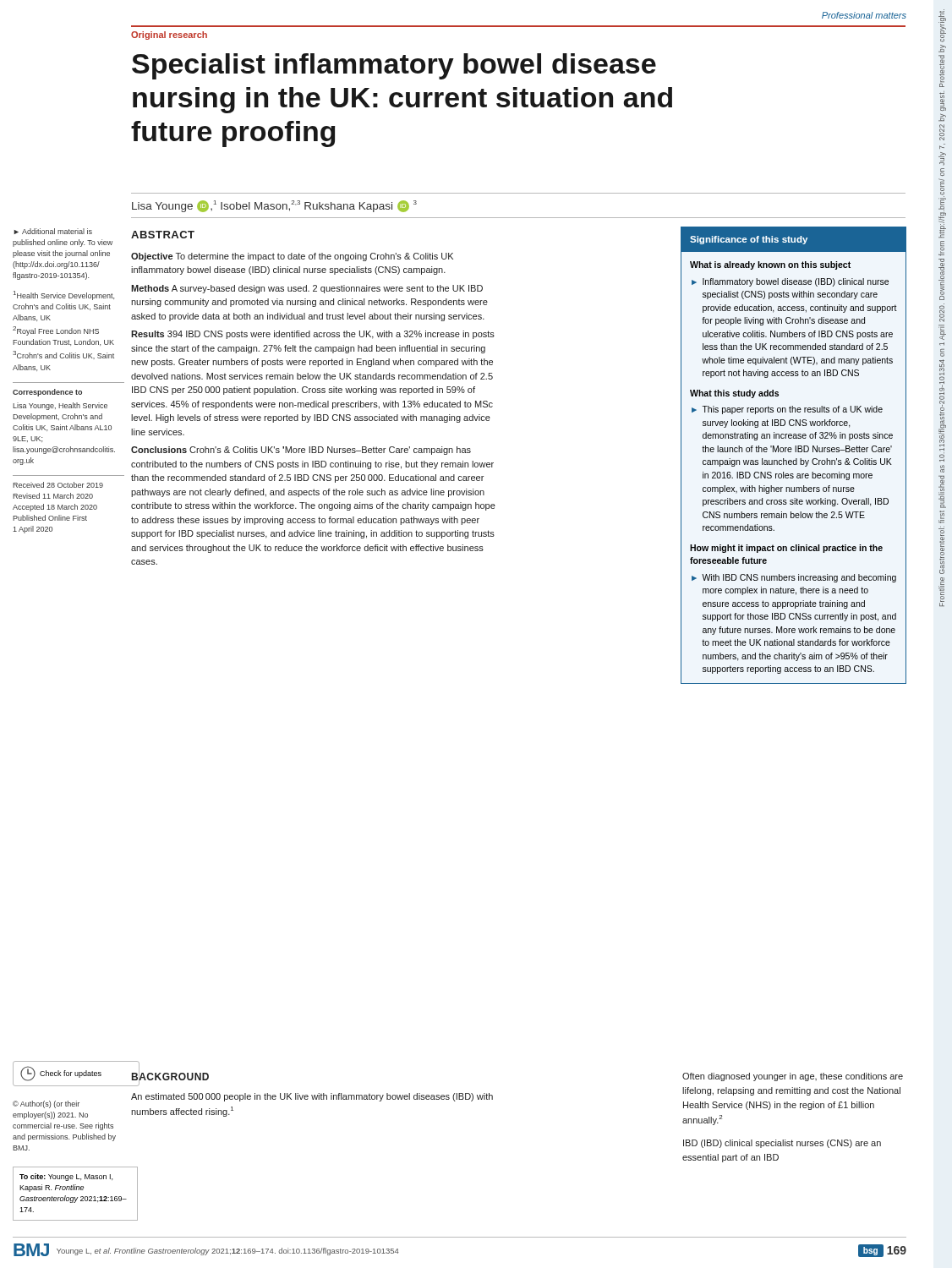
Task: Click on the passage starting "► This paper reports on"
Action: point(793,469)
